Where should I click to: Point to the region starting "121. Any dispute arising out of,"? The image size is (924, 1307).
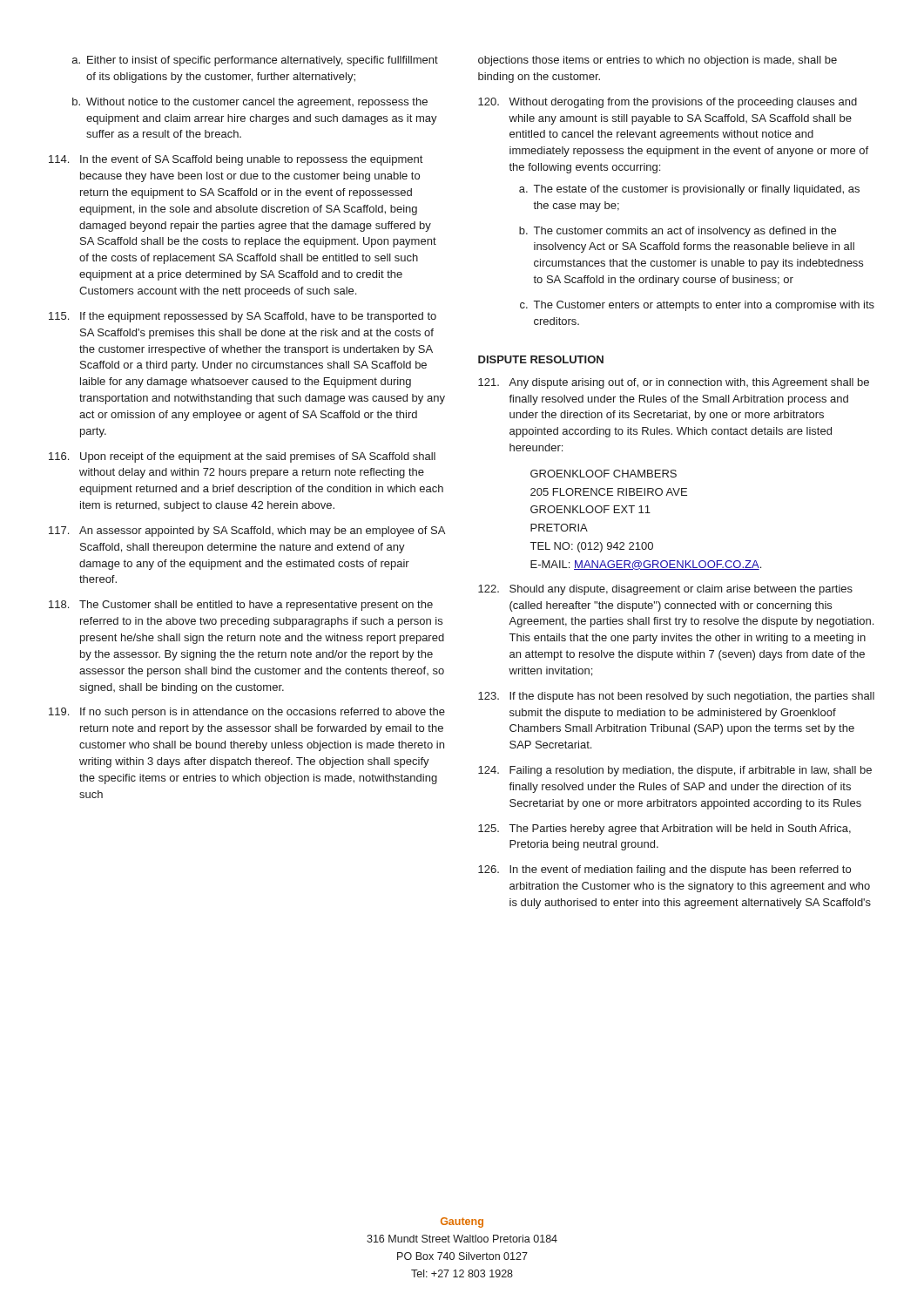coord(677,415)
